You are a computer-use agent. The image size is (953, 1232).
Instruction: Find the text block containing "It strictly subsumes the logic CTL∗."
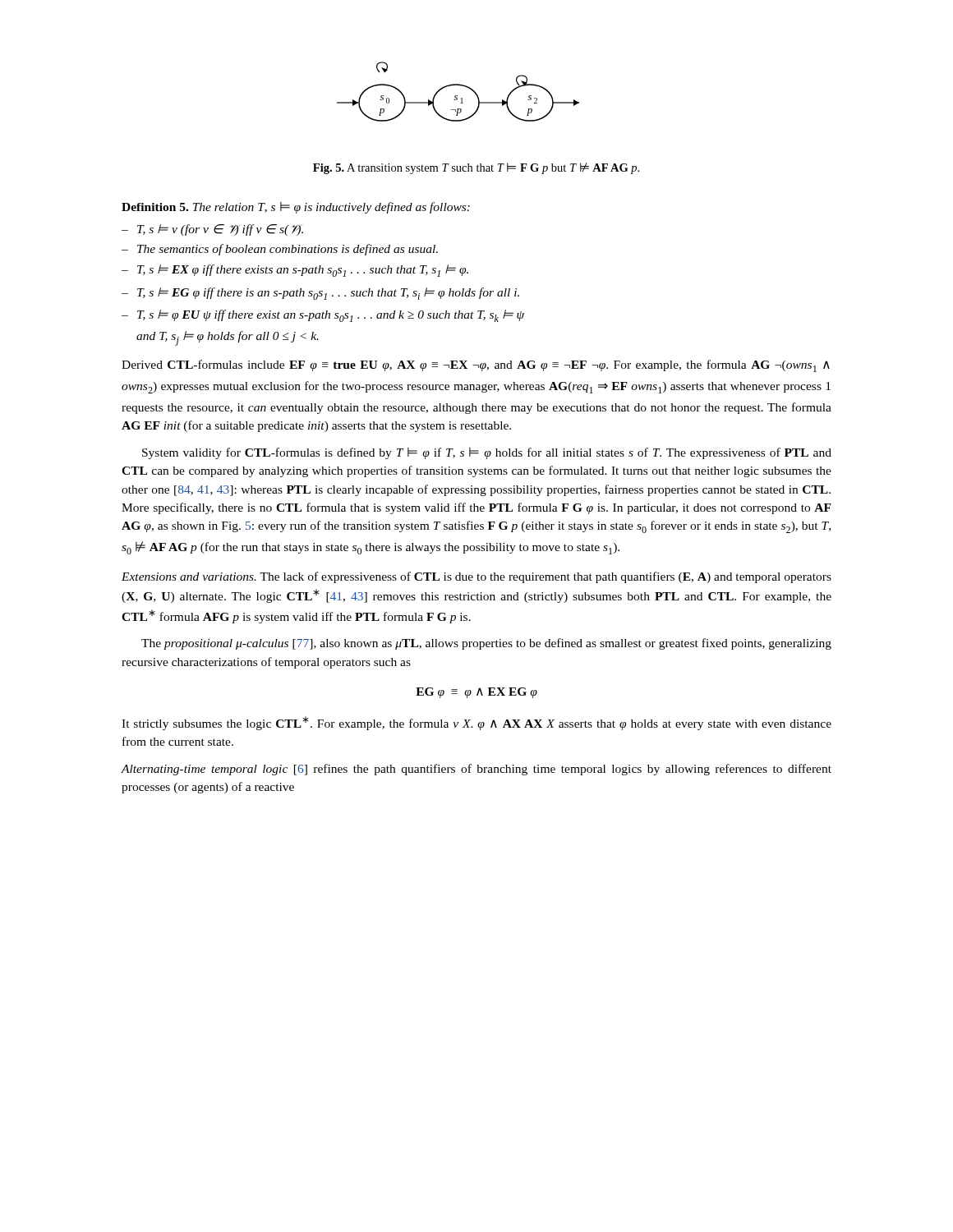tap(476, 731)
